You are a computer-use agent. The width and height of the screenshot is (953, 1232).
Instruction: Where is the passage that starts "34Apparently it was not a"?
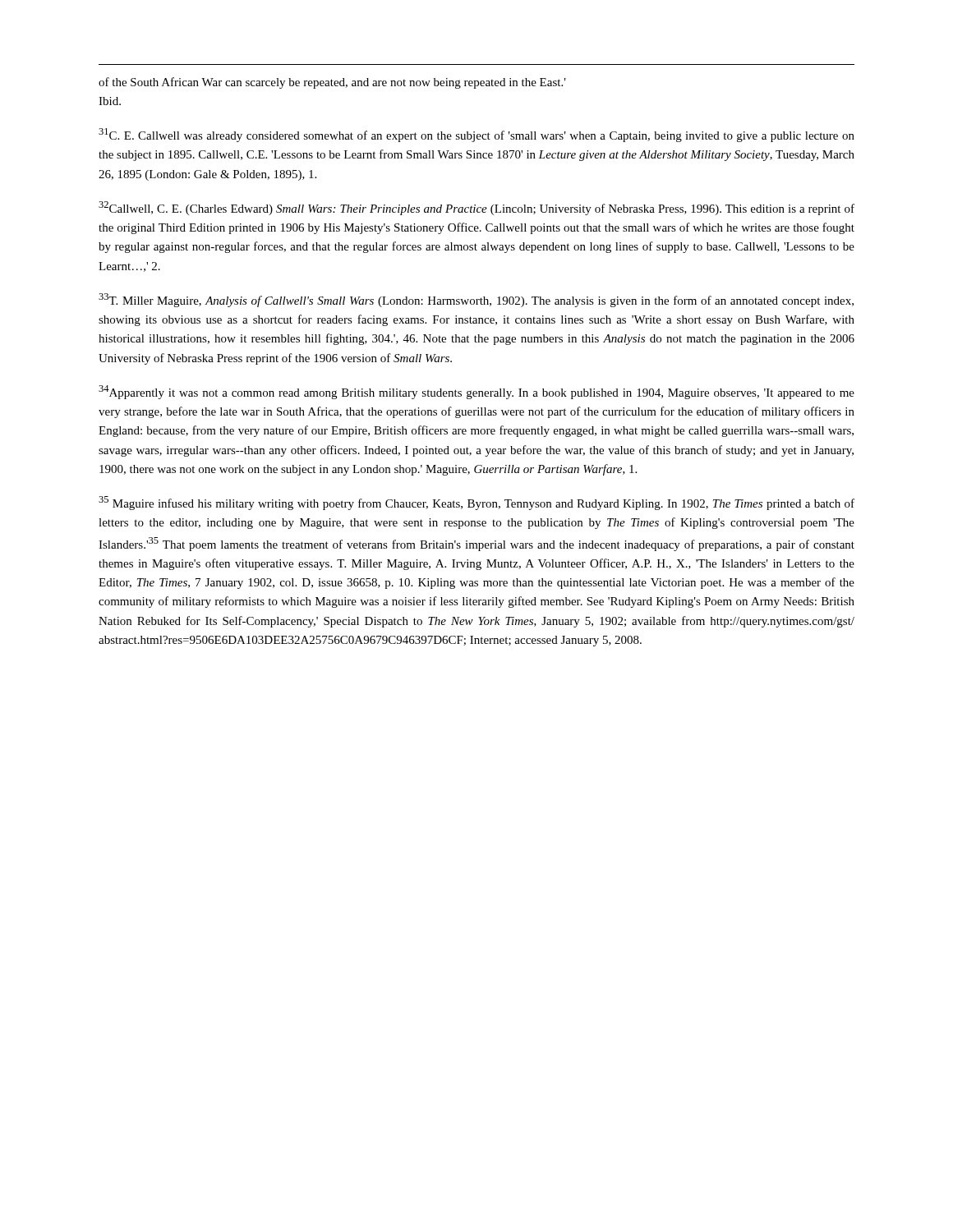coord(476,430)
